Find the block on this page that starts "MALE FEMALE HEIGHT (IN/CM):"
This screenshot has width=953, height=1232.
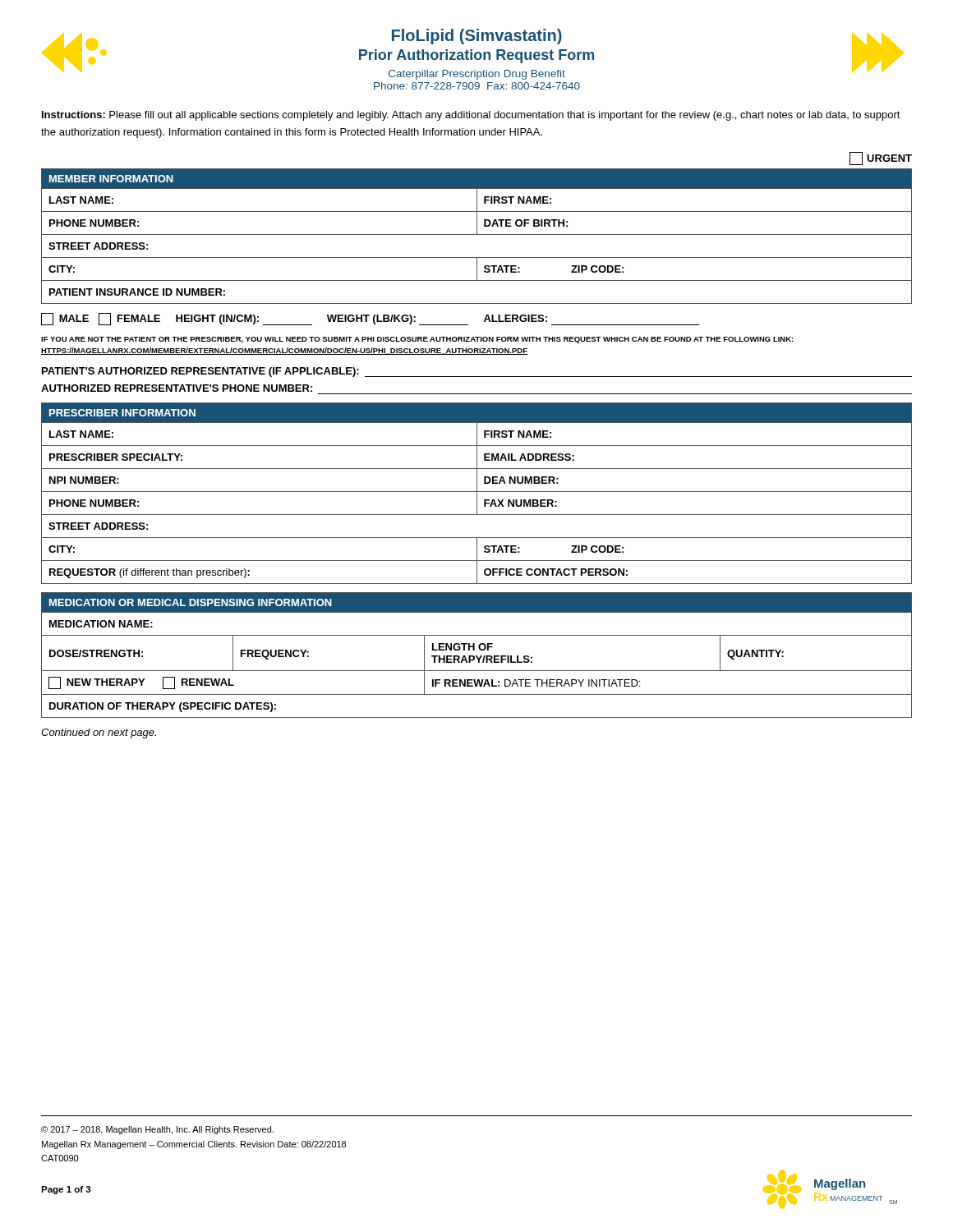[370, 318]
